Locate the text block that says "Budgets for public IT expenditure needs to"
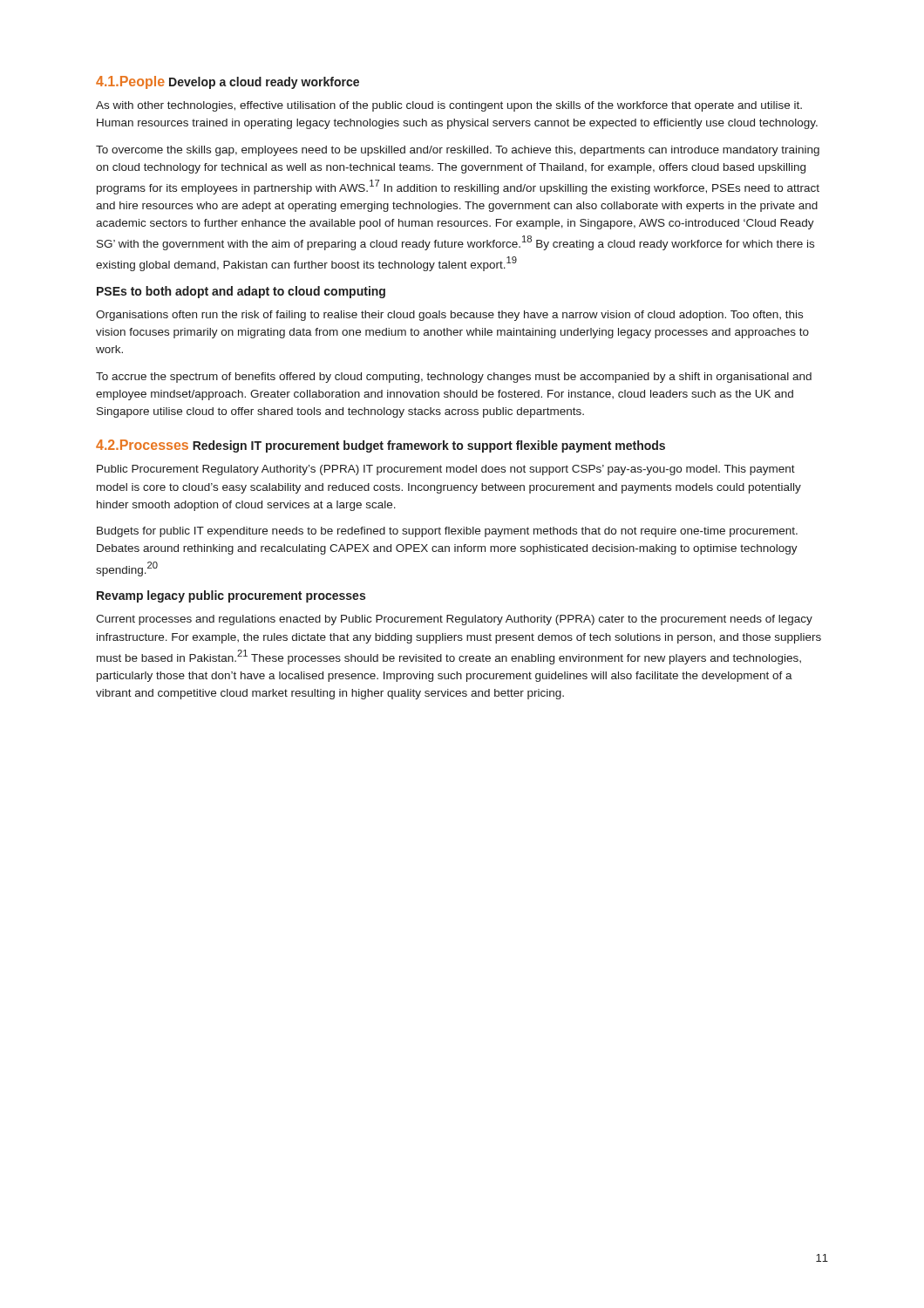This screenshot has width=924, height=1308. [x=462, y=550]
